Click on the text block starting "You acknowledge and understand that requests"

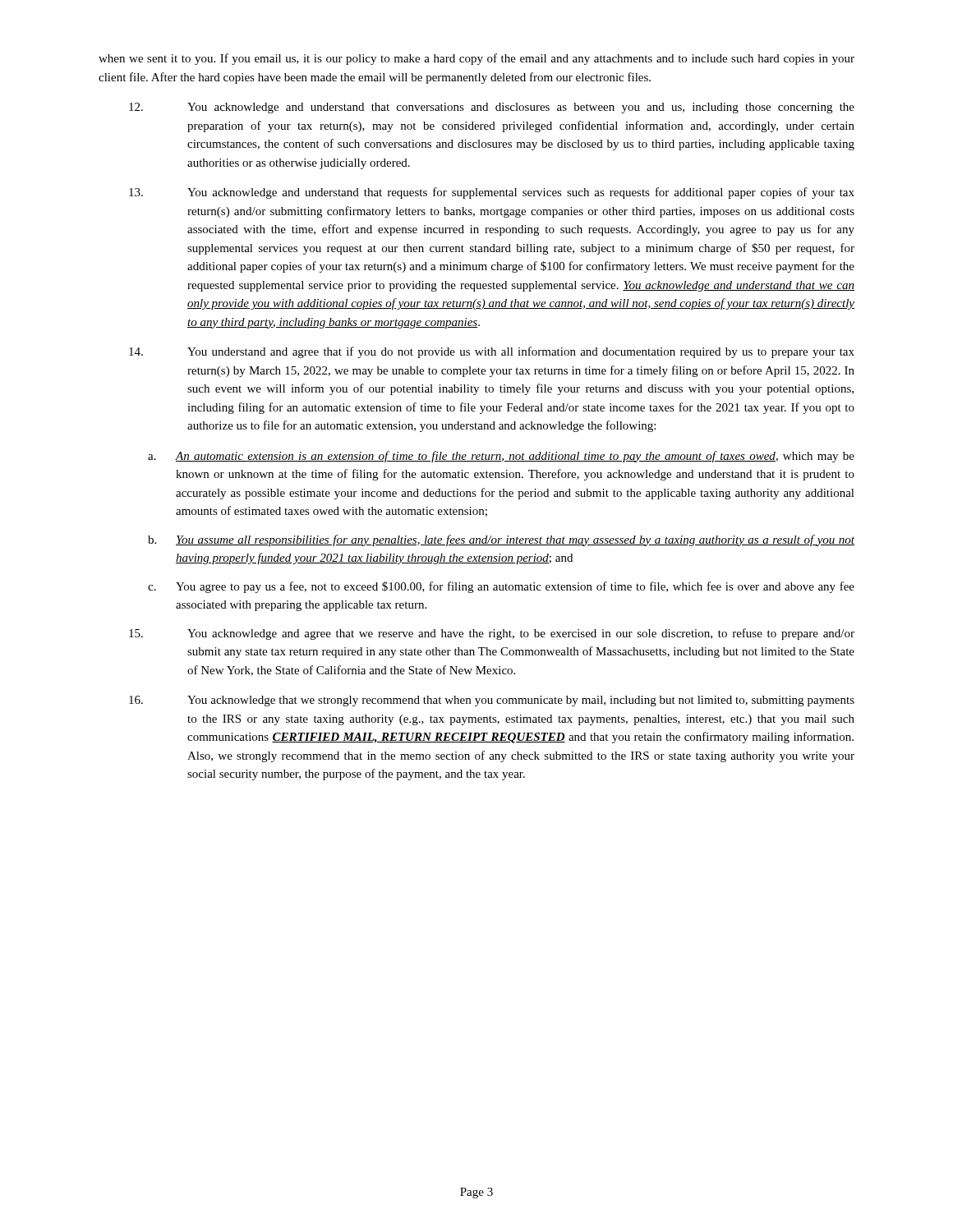476,257
